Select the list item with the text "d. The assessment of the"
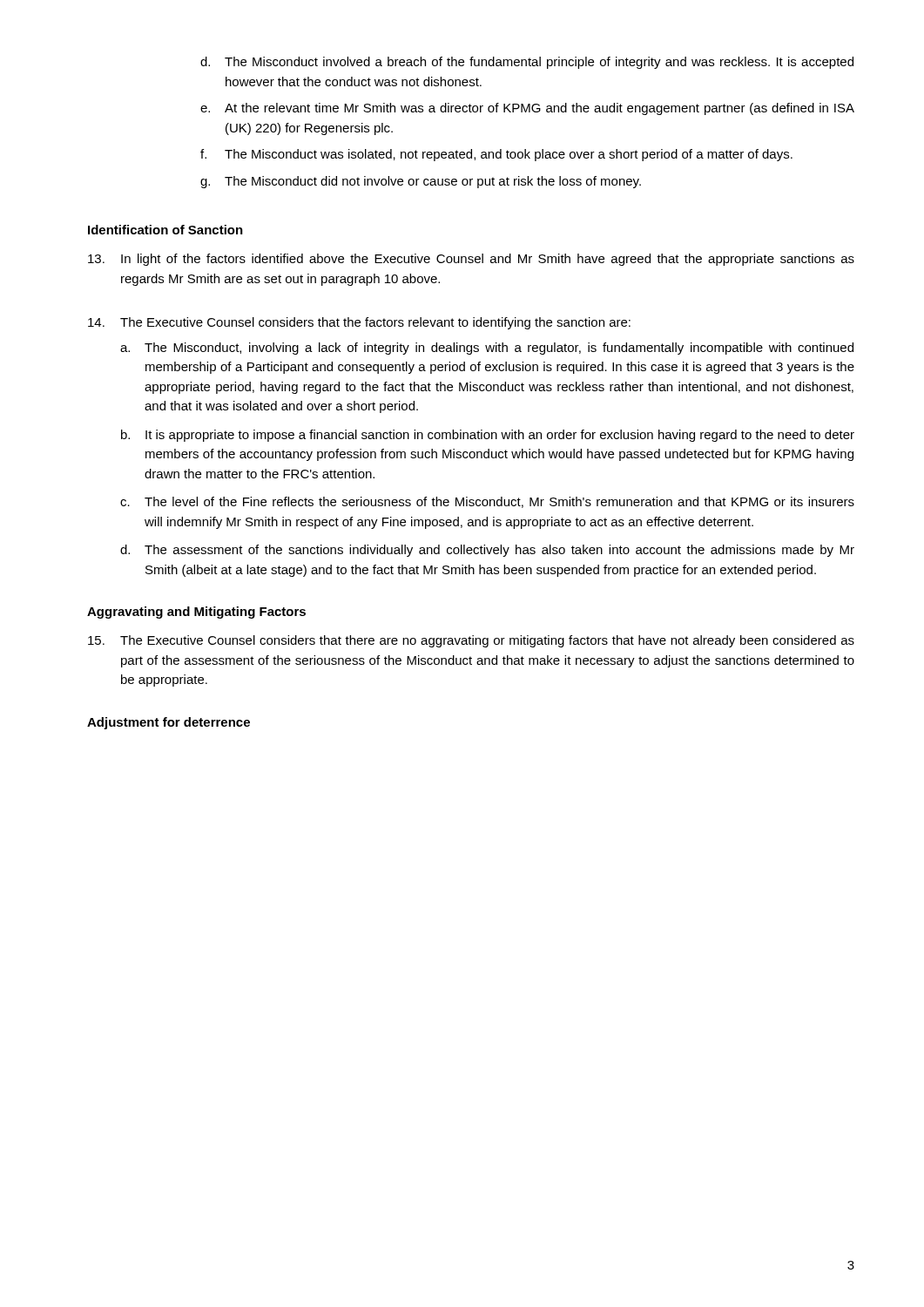Image resolution: width=924 pixels, height=1307 pixels. click(x=487, y=560)
